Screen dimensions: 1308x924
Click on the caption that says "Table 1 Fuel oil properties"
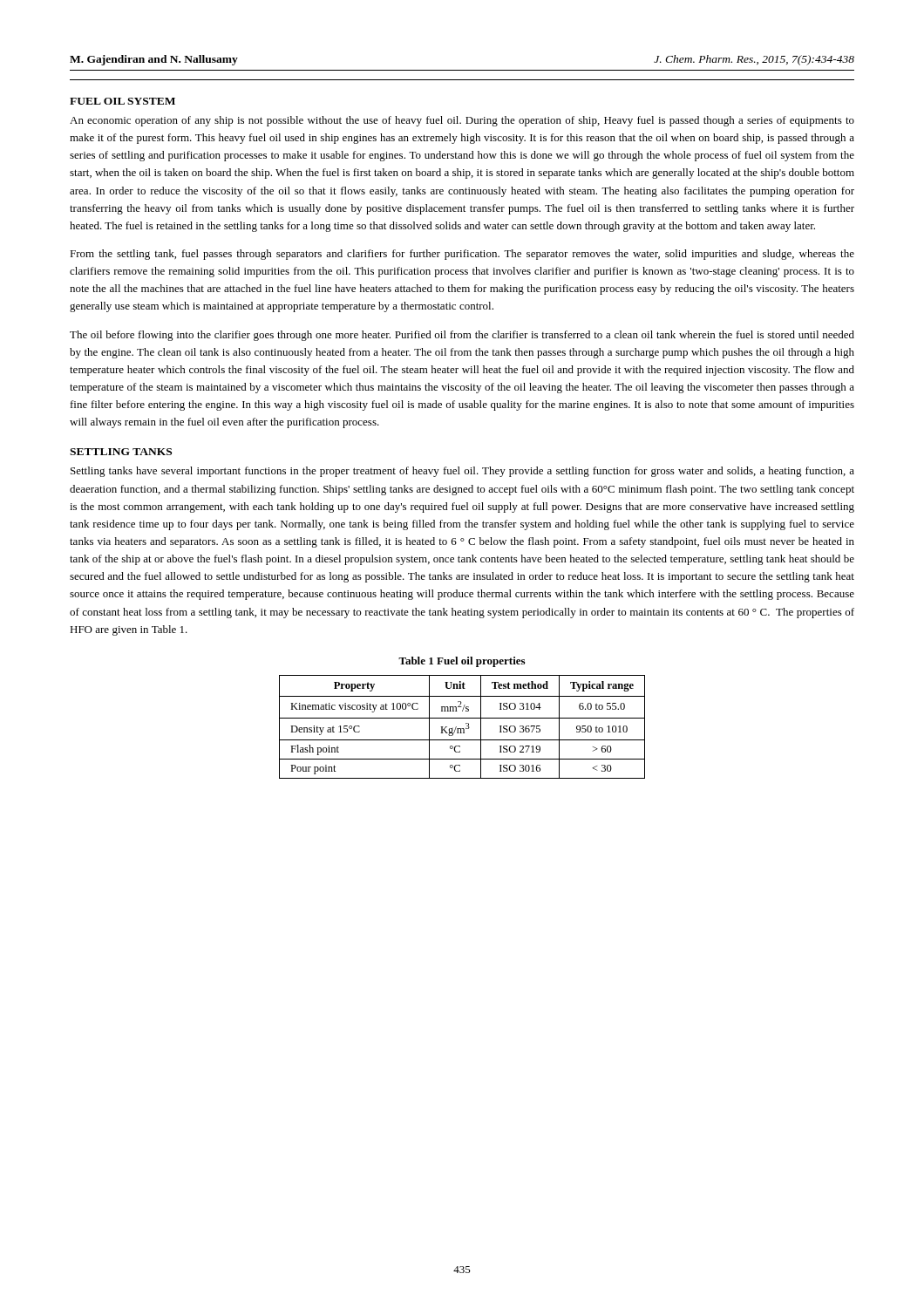coord(462,660)
